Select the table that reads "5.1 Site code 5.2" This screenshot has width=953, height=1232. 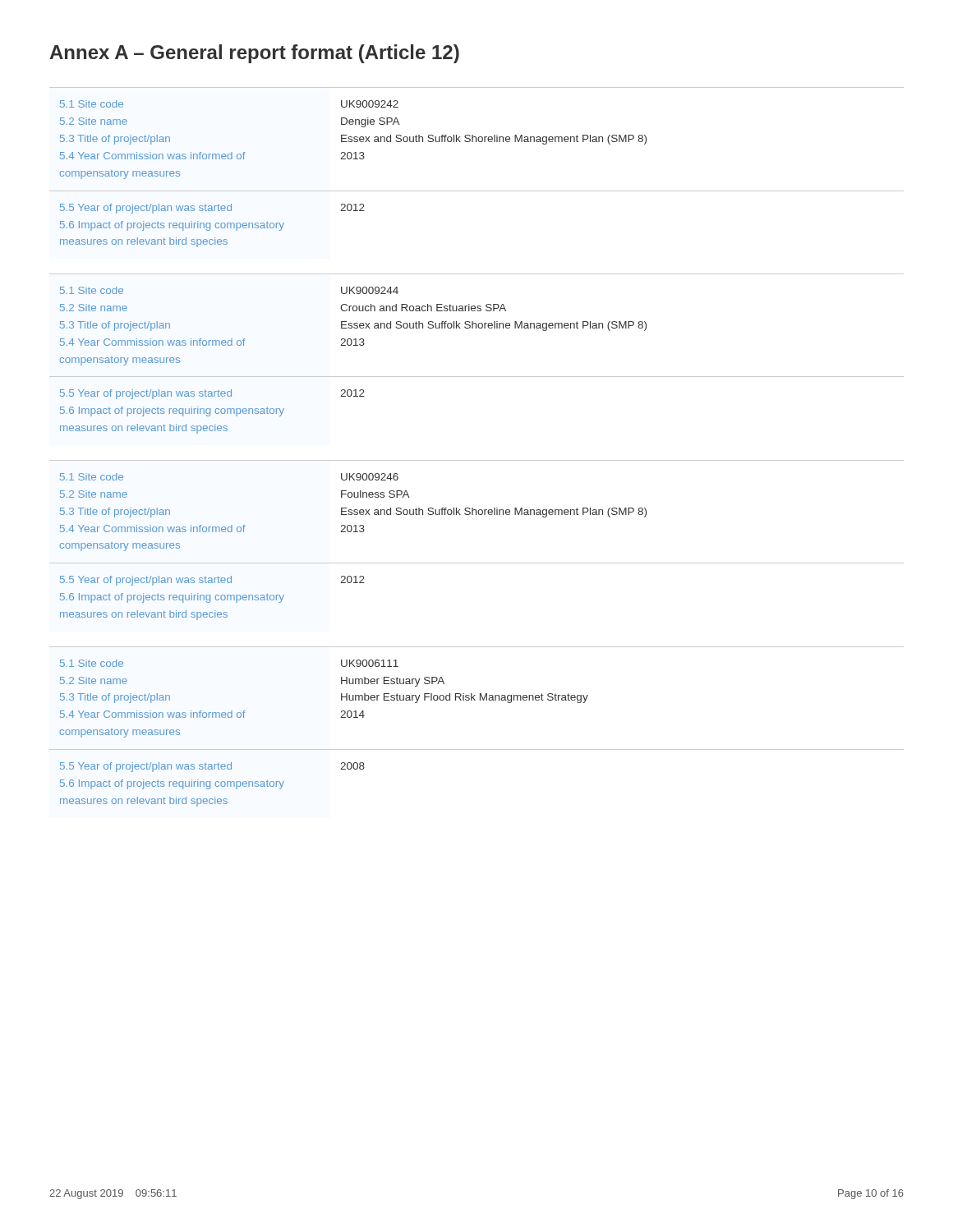[x=476, y=453]
